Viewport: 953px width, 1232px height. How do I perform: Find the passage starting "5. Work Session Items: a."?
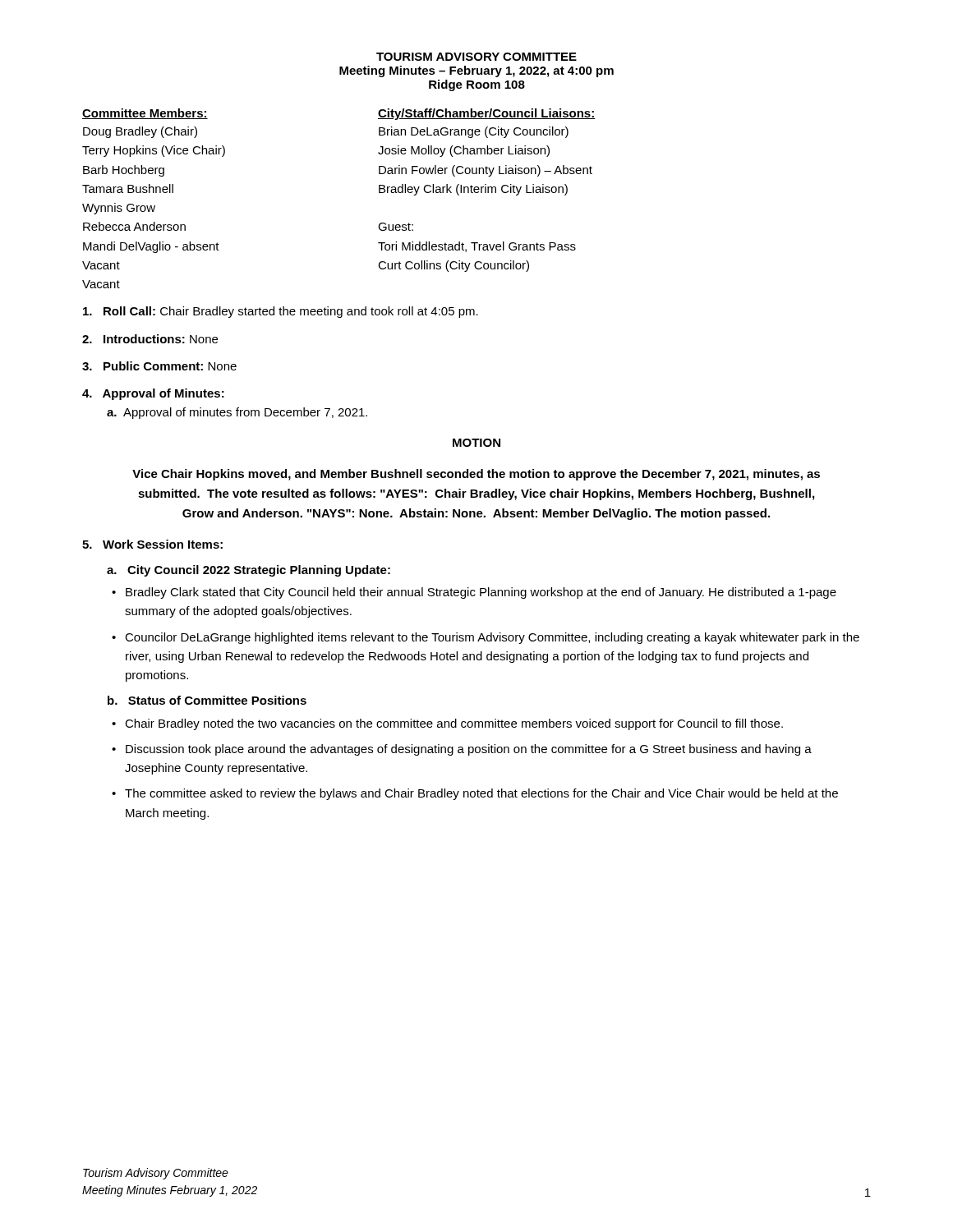click(152, 544)
